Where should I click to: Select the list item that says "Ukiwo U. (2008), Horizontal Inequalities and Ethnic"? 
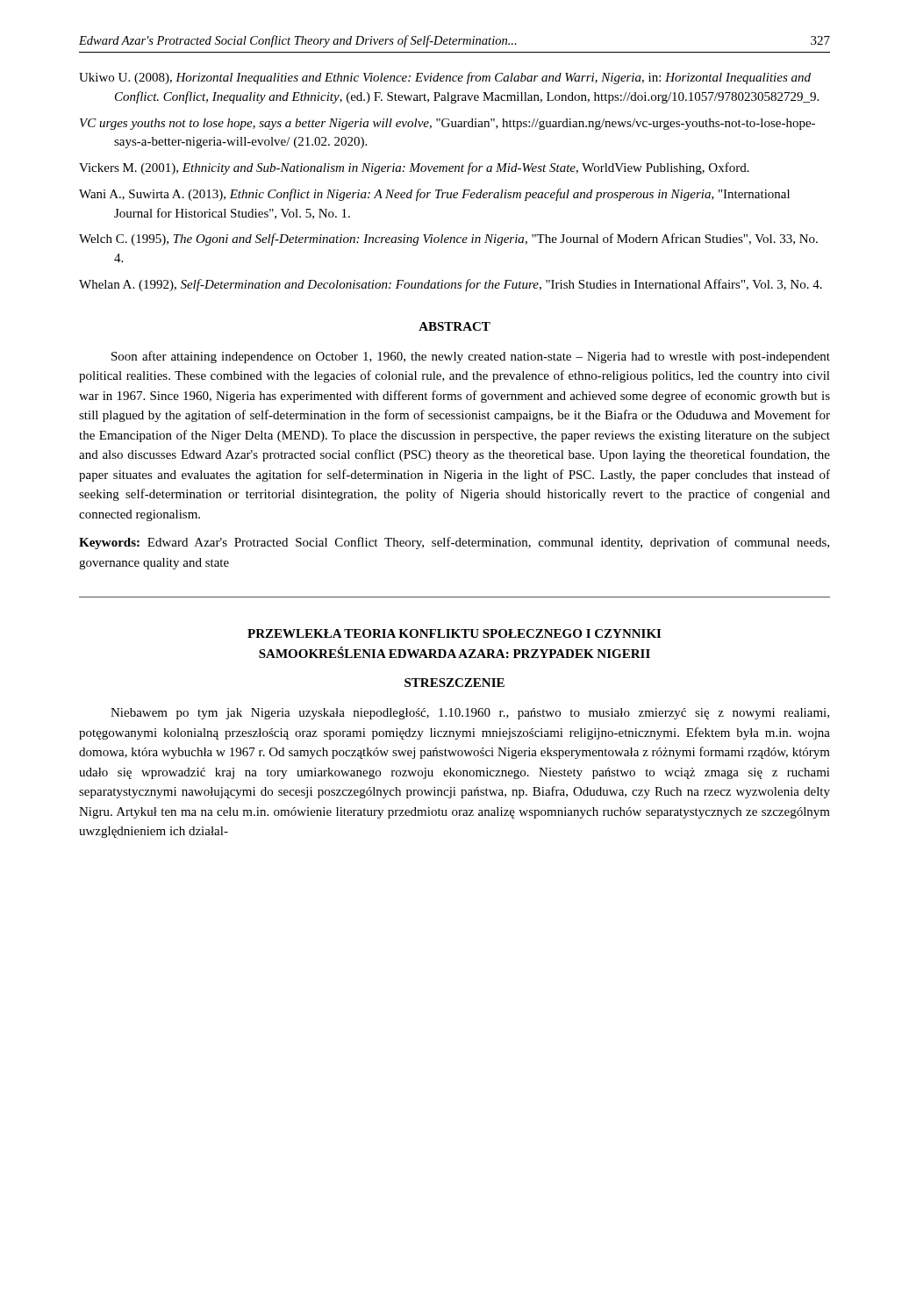click(449, 87)
